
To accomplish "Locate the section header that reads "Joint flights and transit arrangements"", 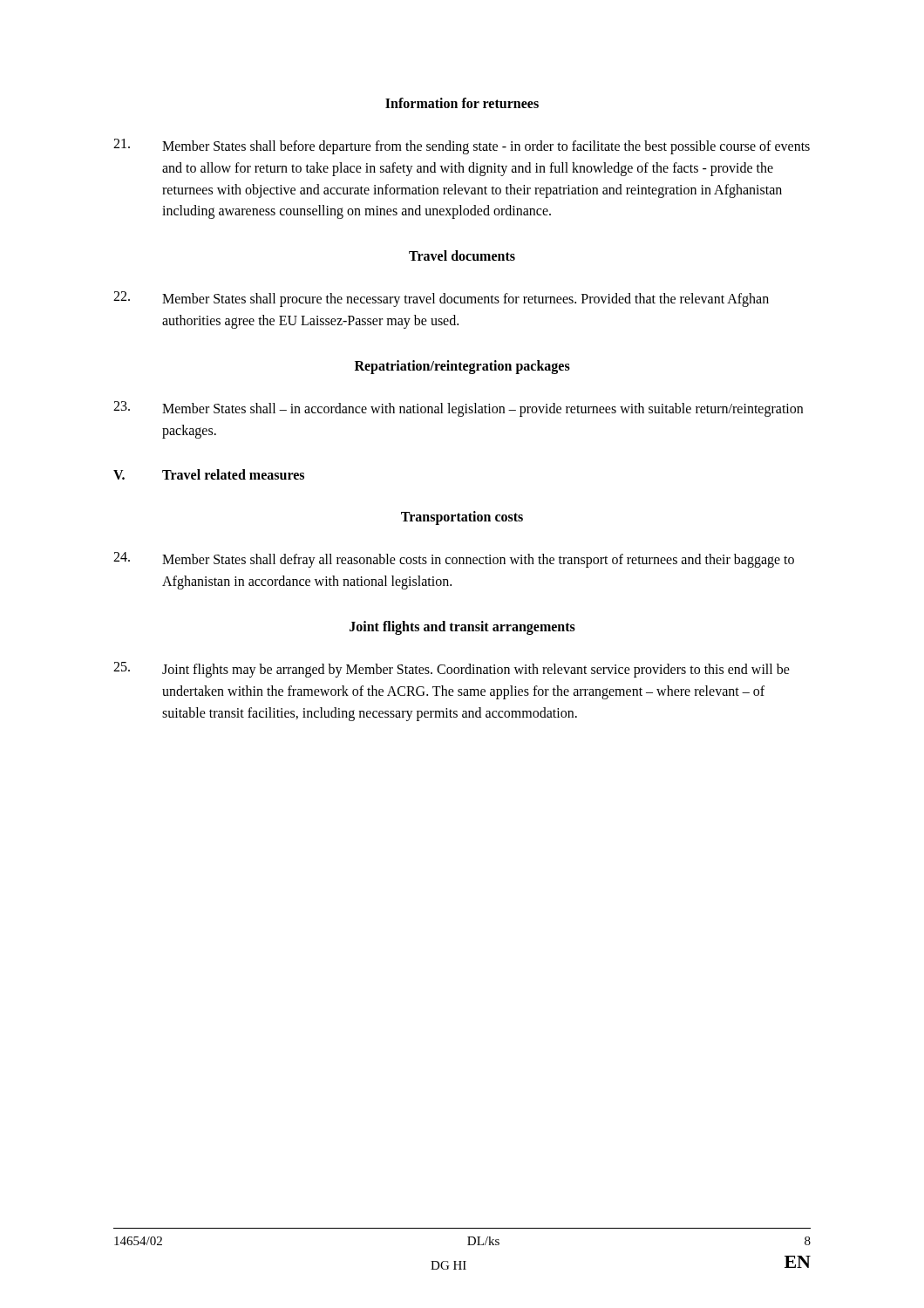I will [462, 626].
